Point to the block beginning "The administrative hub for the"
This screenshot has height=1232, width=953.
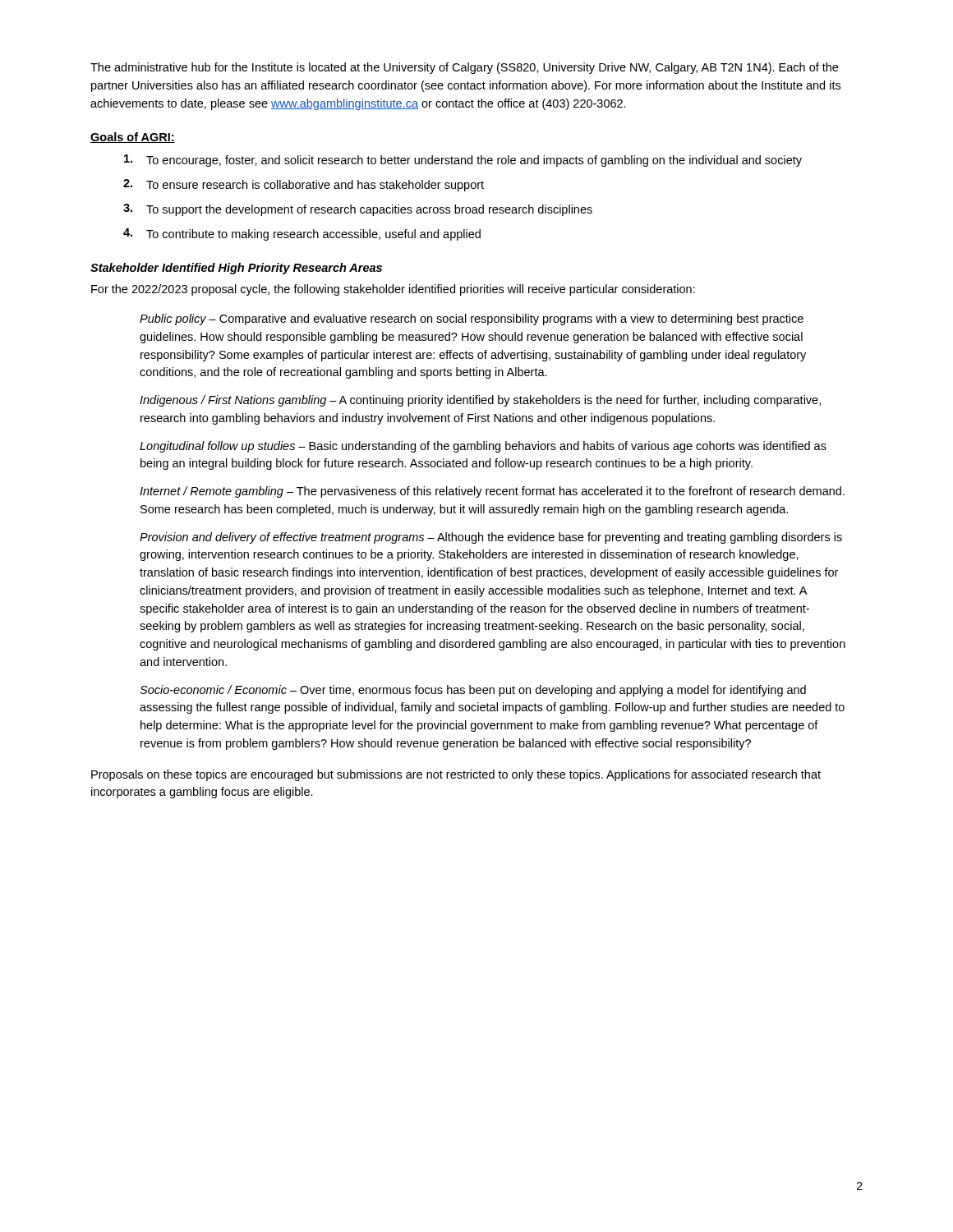tap(466, 85)
